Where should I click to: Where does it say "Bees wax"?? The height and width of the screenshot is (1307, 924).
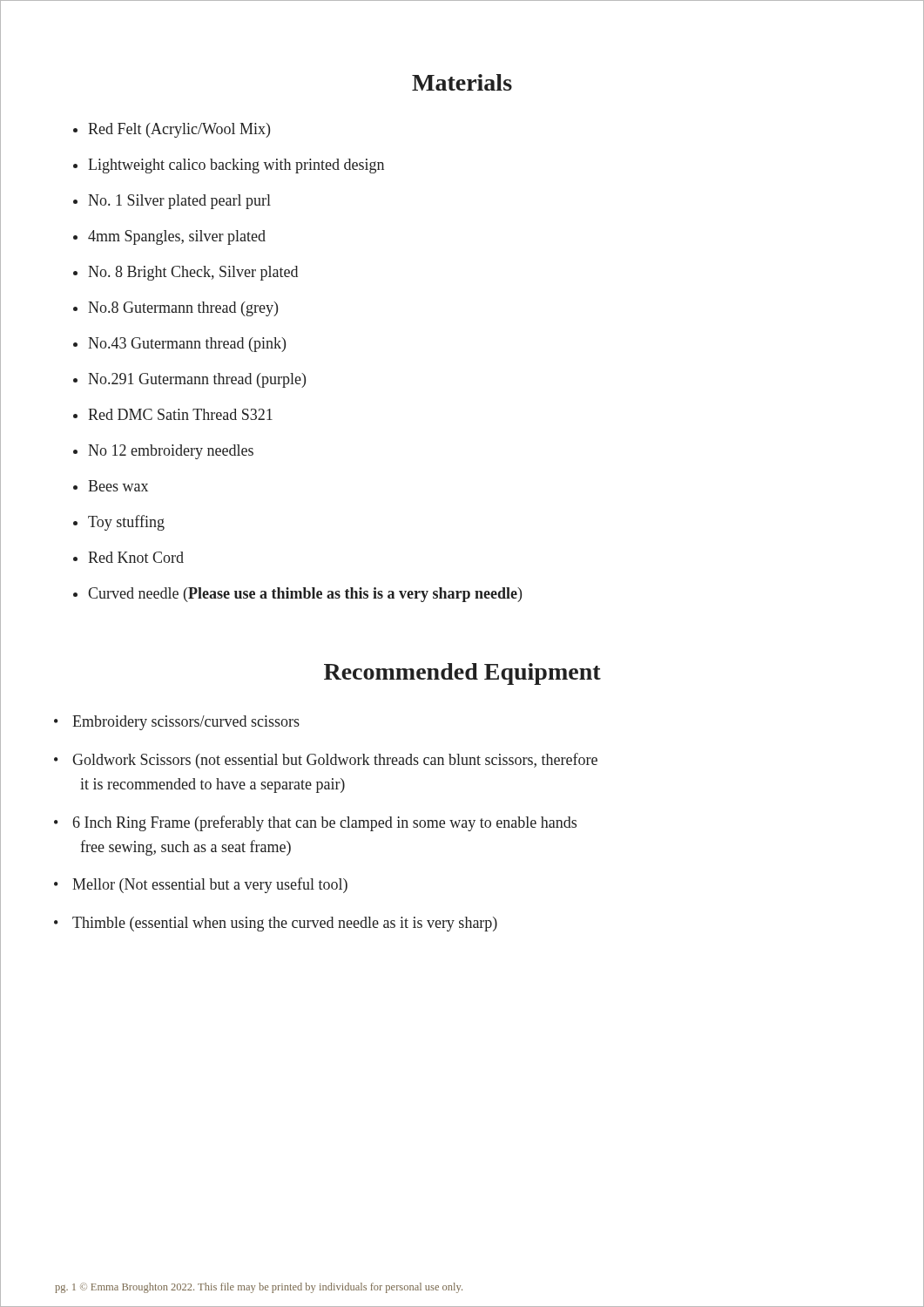[x=118, y=486]
